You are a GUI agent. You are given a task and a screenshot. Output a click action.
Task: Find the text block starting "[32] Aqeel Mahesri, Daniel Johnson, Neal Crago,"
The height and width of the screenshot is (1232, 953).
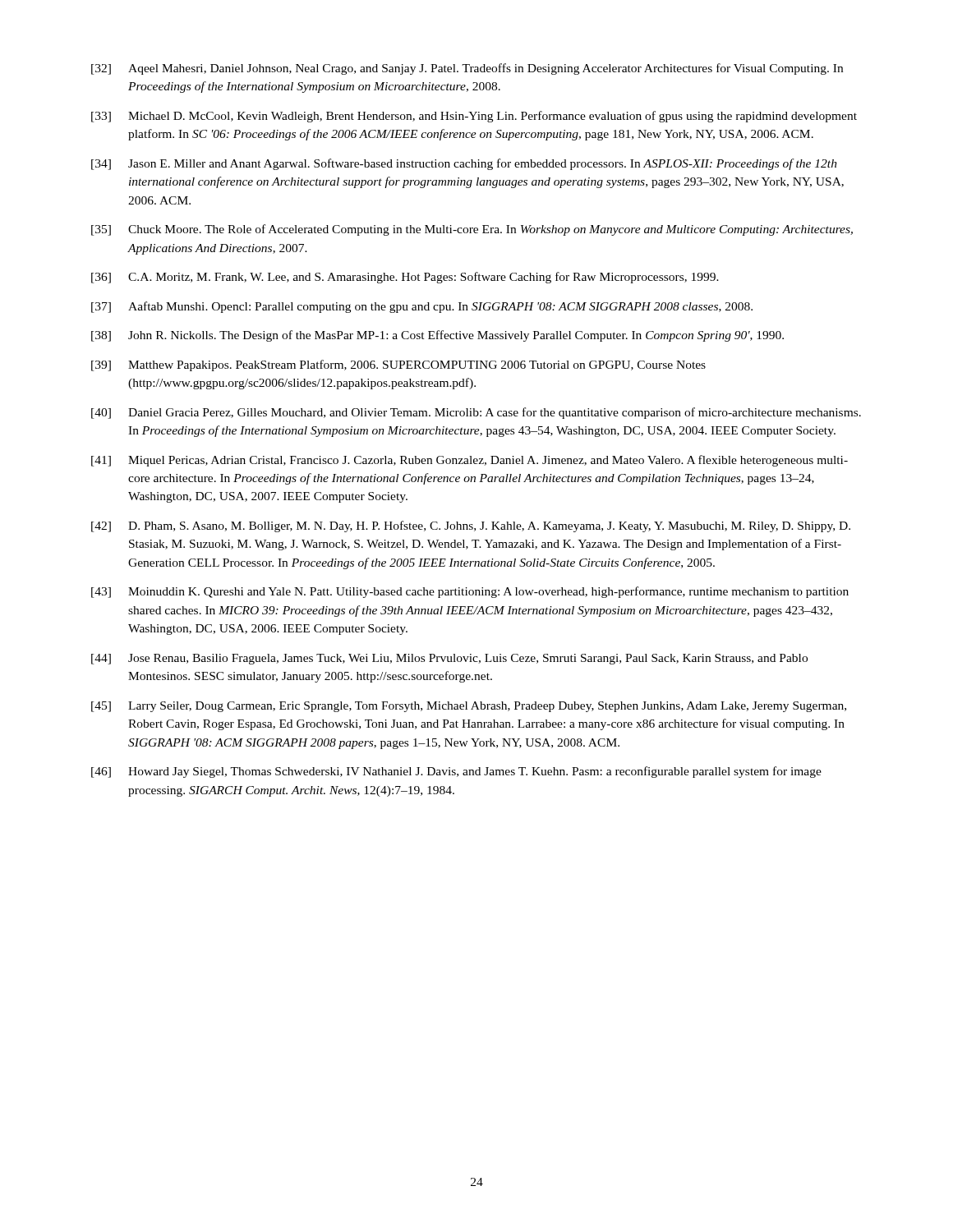tap(476, 78)
